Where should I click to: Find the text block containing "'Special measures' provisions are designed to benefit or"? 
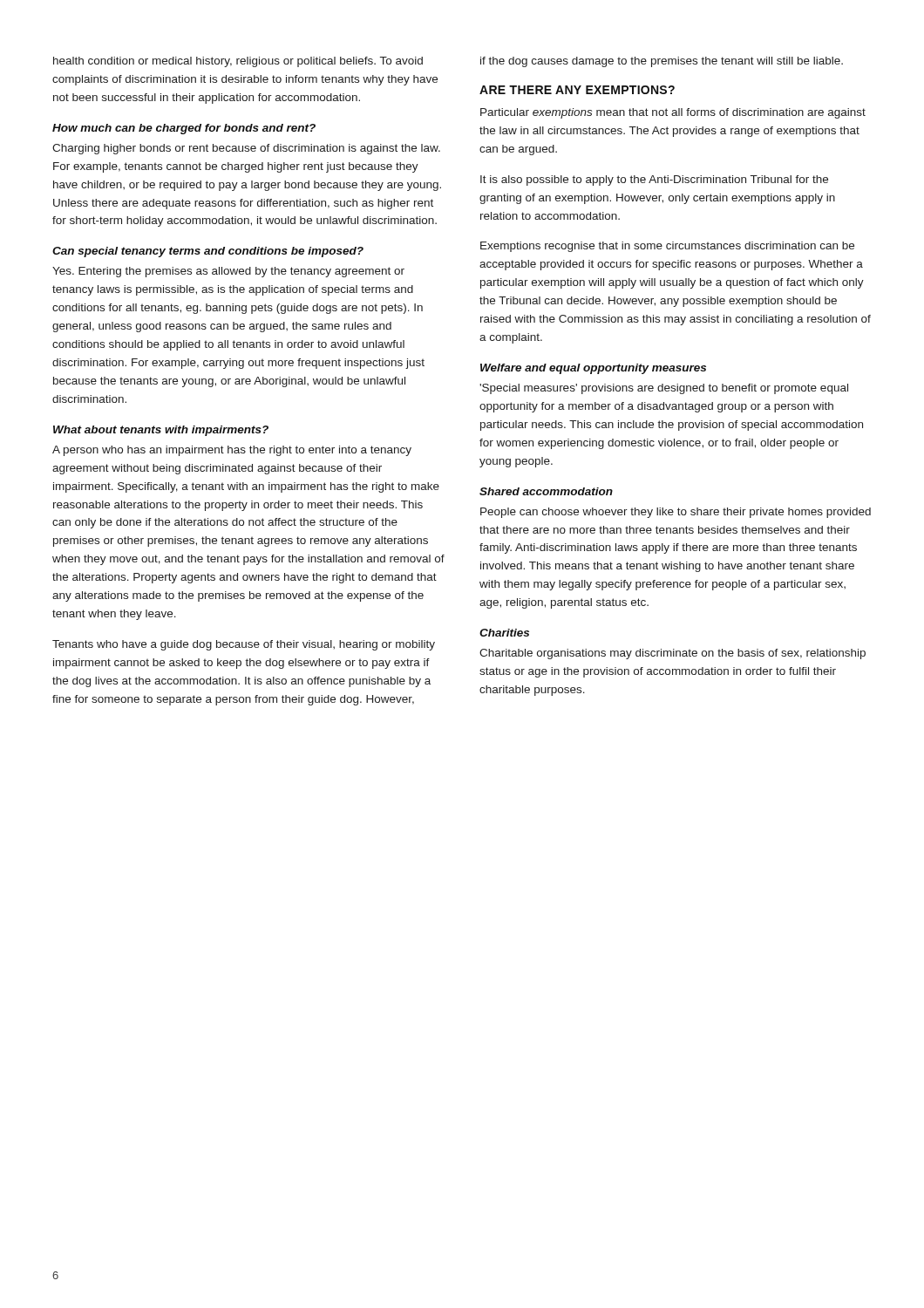[676, 425]
